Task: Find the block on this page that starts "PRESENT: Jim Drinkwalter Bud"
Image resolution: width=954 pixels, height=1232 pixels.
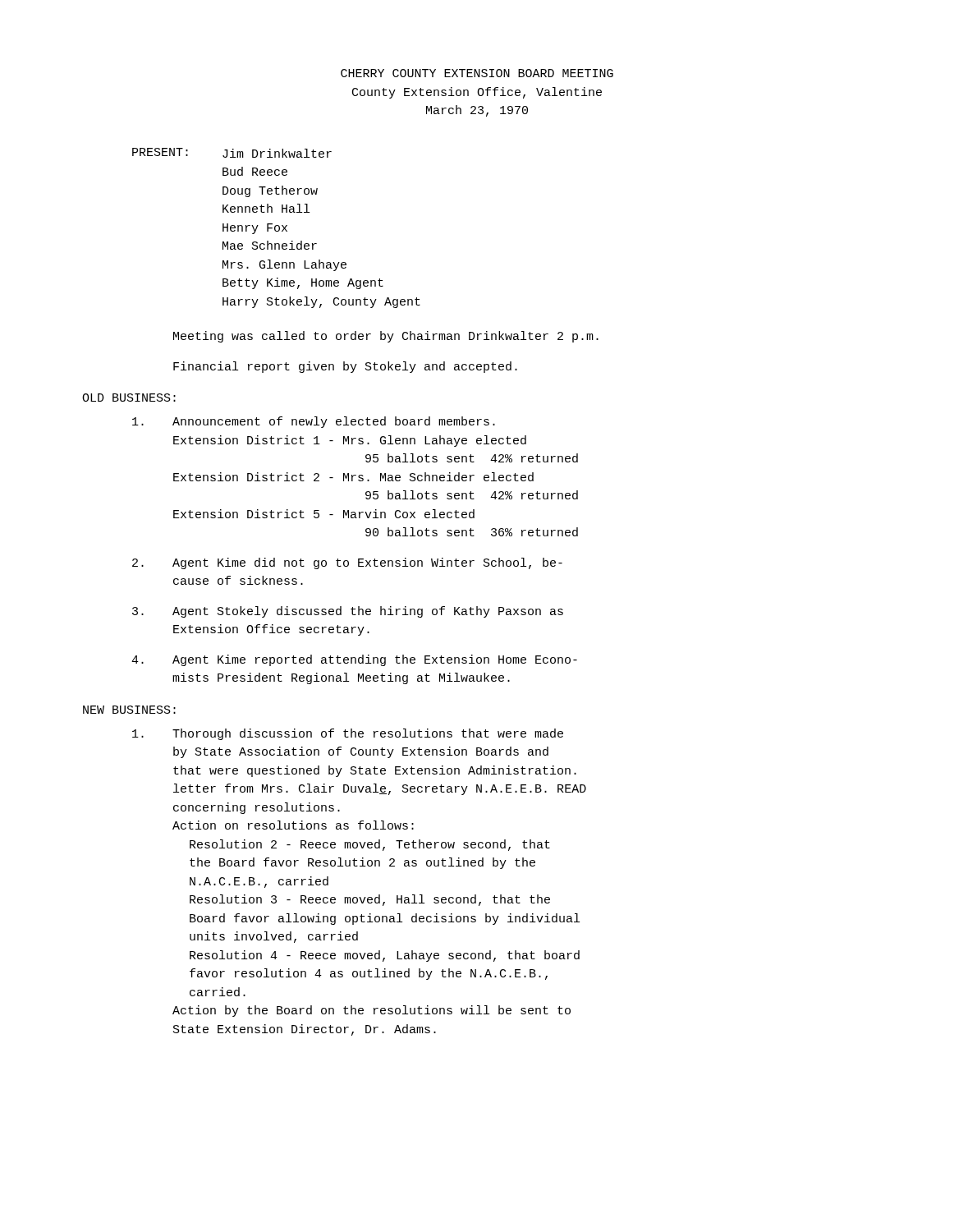Action: point(276,229)
